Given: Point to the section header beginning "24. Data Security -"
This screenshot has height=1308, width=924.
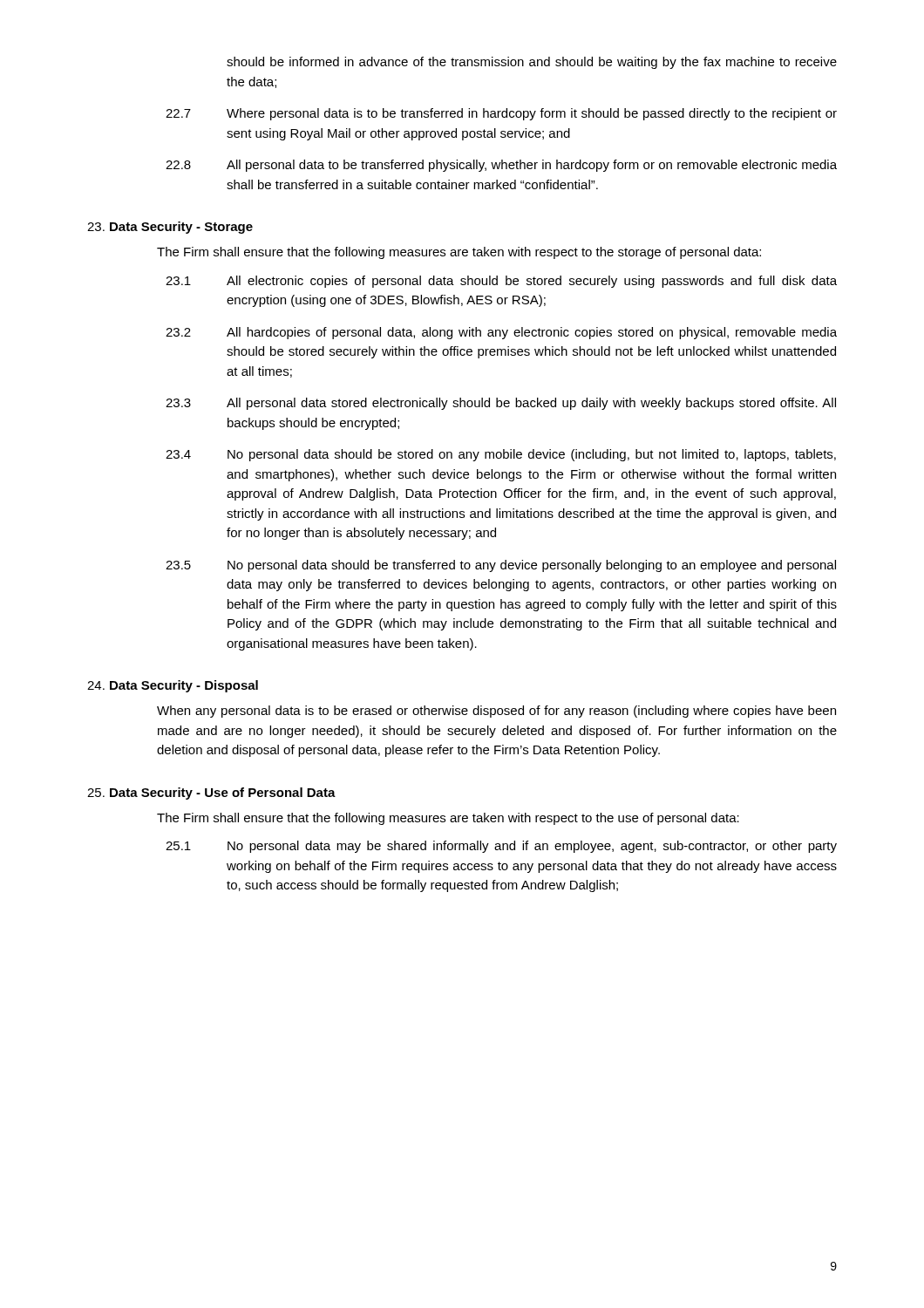Looking at the screenshot, I should pos(173,685).
